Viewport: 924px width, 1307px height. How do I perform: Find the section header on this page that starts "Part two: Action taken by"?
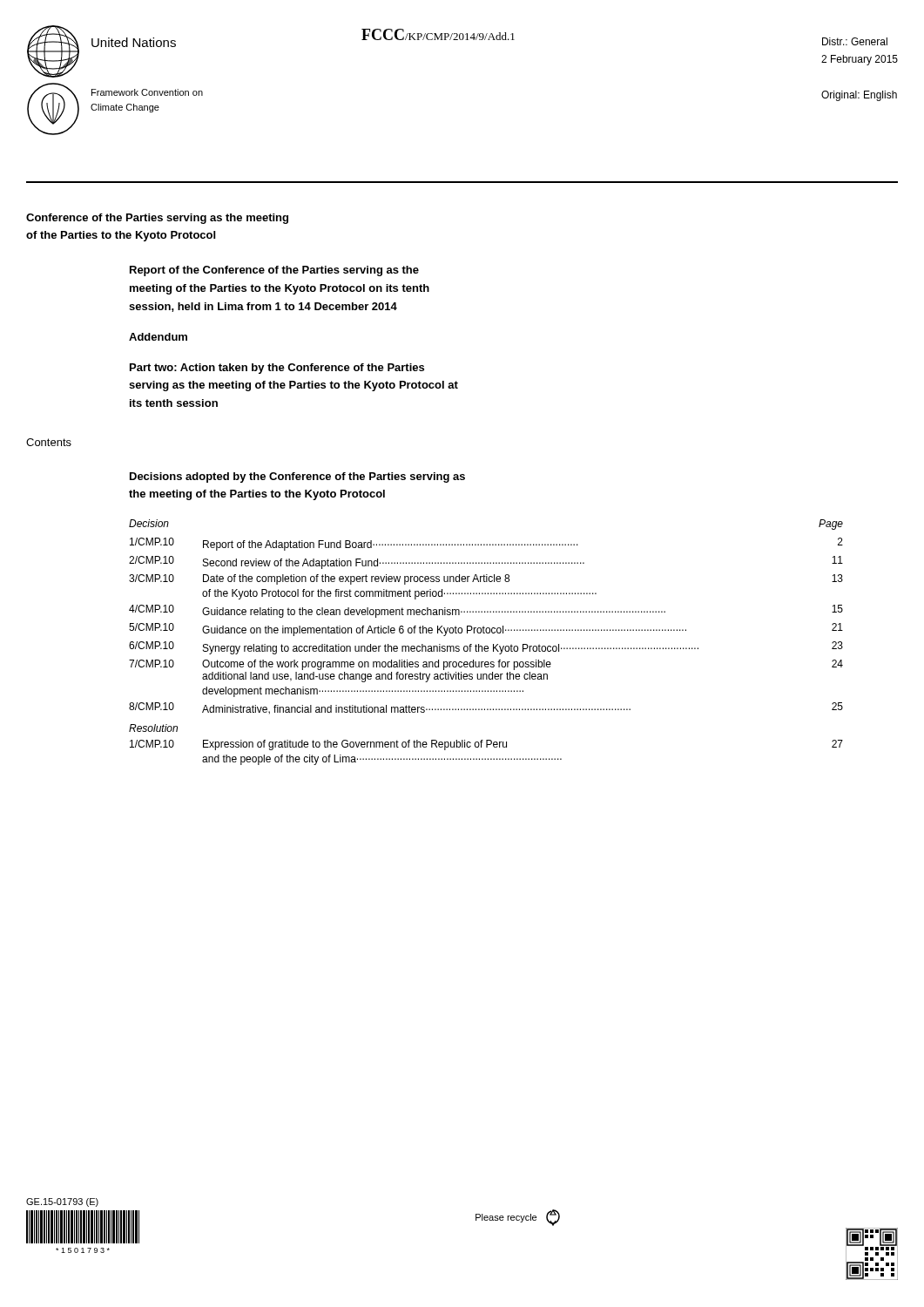(293, 385)
